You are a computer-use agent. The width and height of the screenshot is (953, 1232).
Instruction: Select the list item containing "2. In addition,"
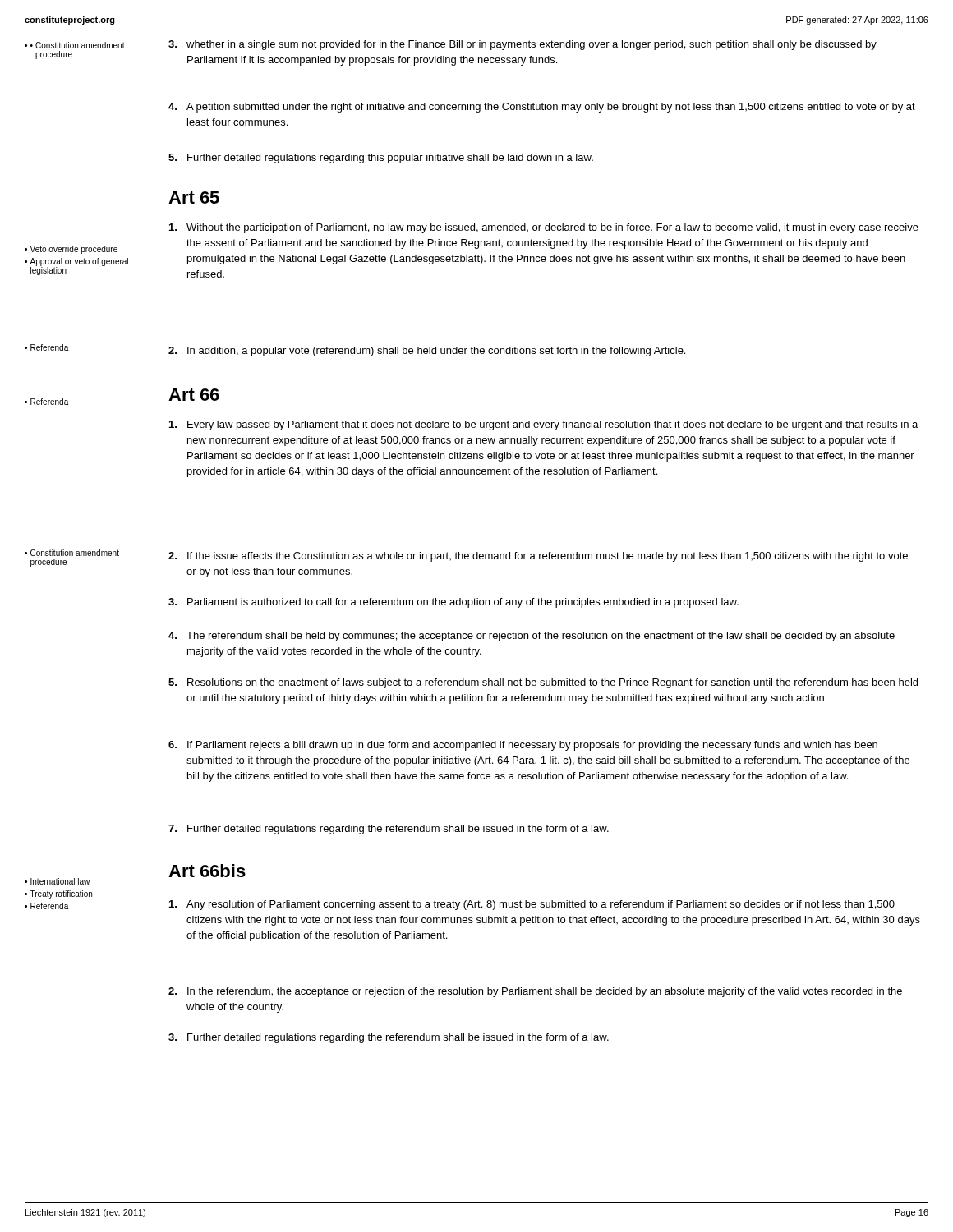(427, 351)
